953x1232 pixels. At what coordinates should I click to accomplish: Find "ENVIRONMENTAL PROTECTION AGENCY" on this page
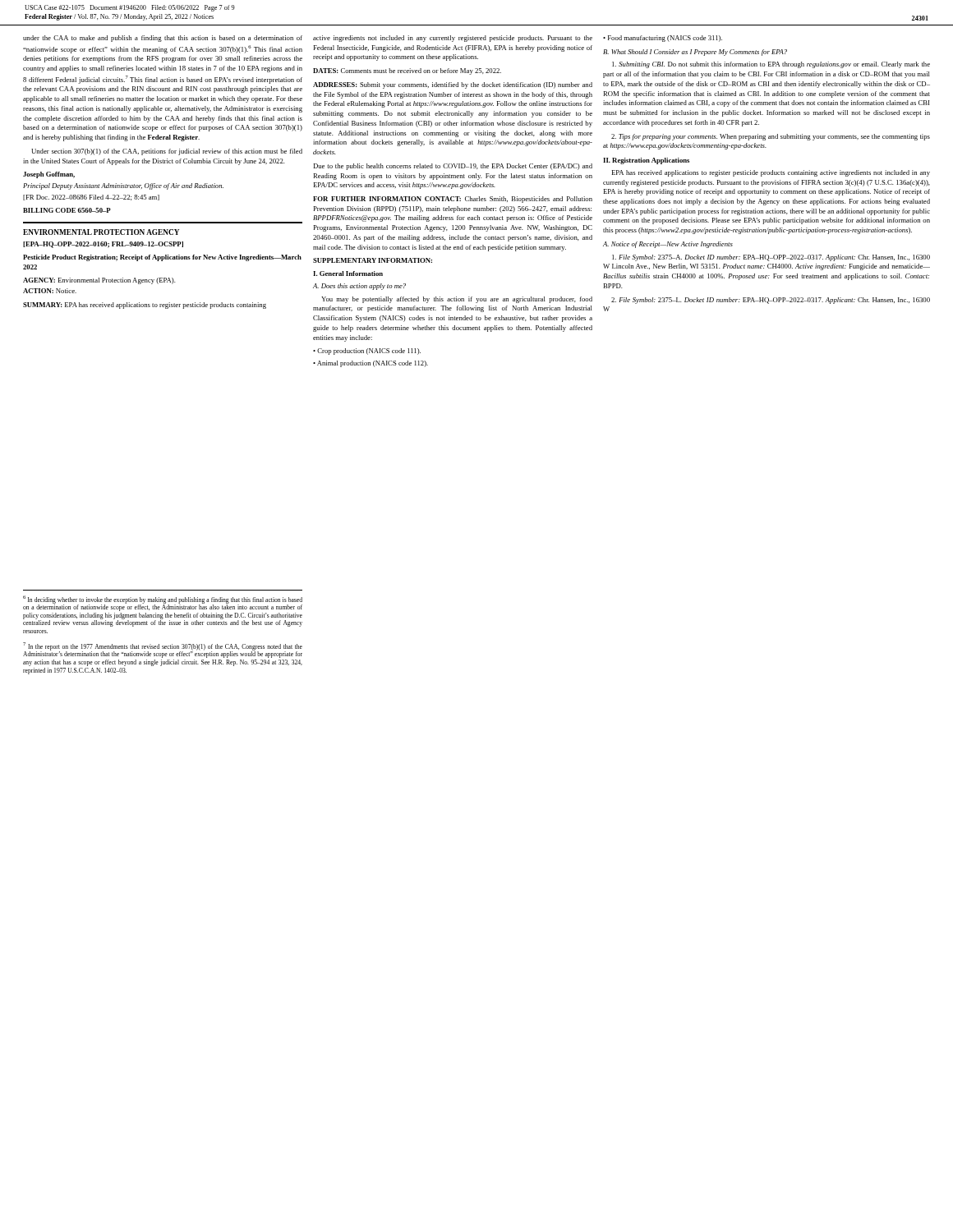(101, 233)
